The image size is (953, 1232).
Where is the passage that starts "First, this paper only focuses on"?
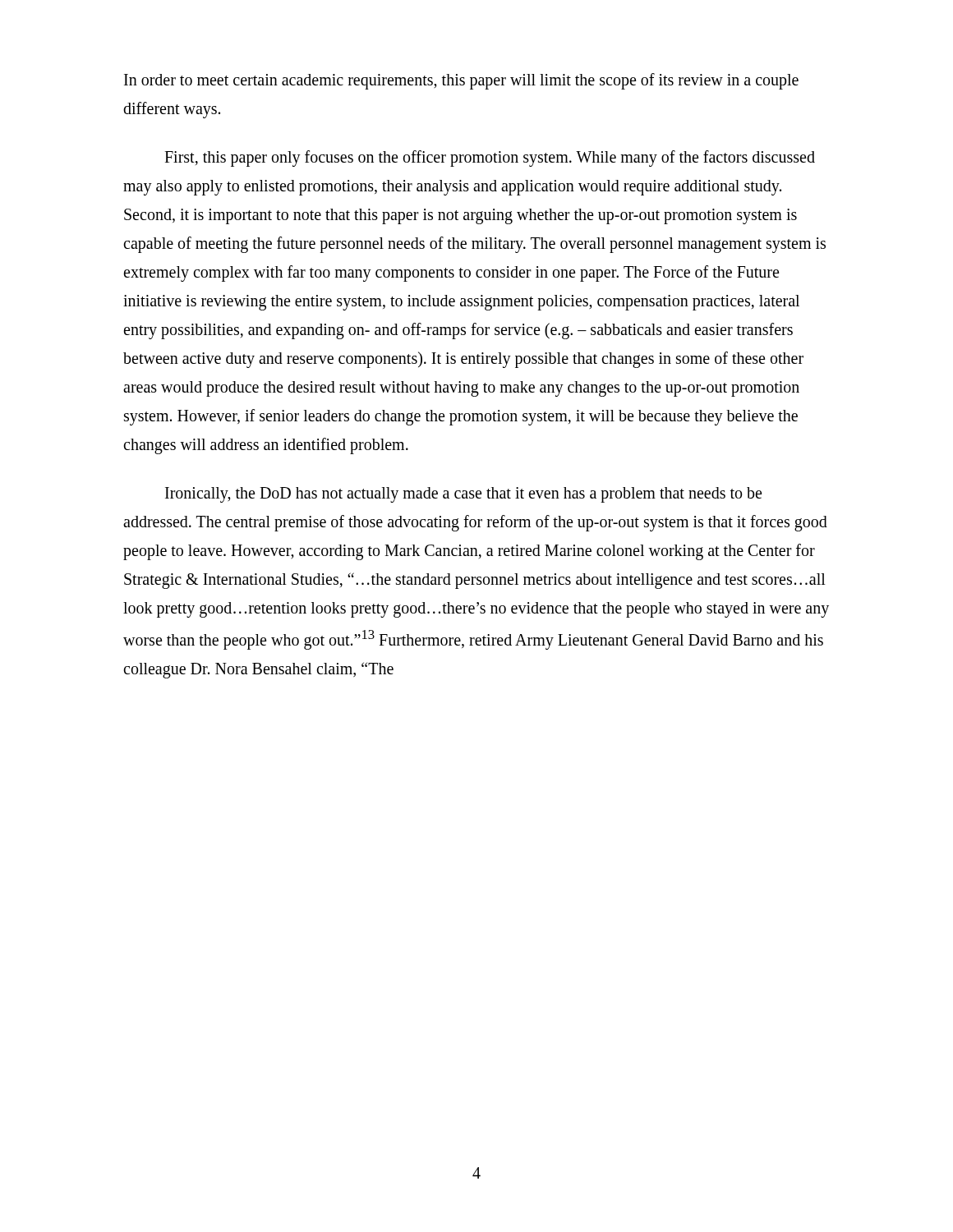(475, 301)
